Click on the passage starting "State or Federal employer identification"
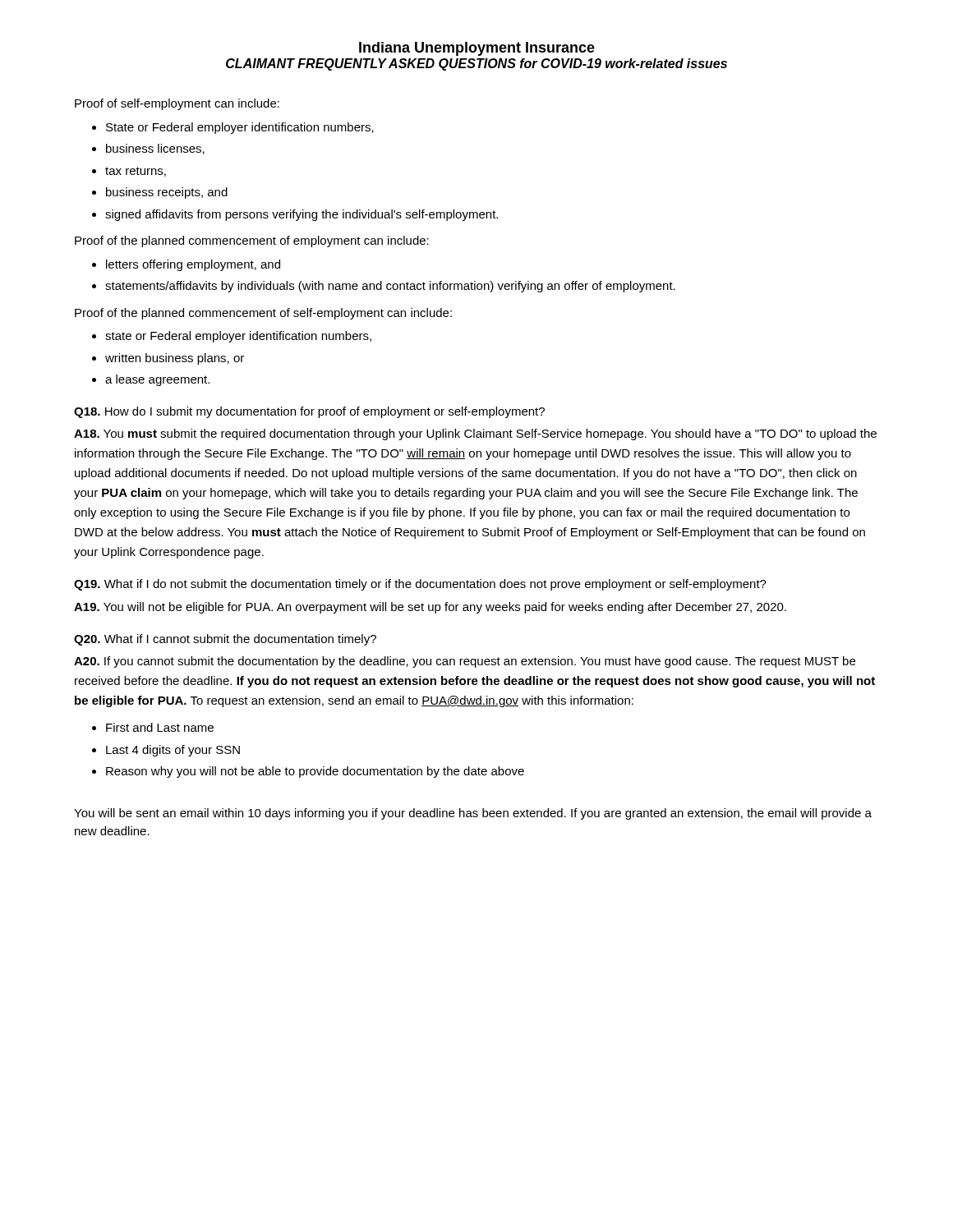 point(240,126)
